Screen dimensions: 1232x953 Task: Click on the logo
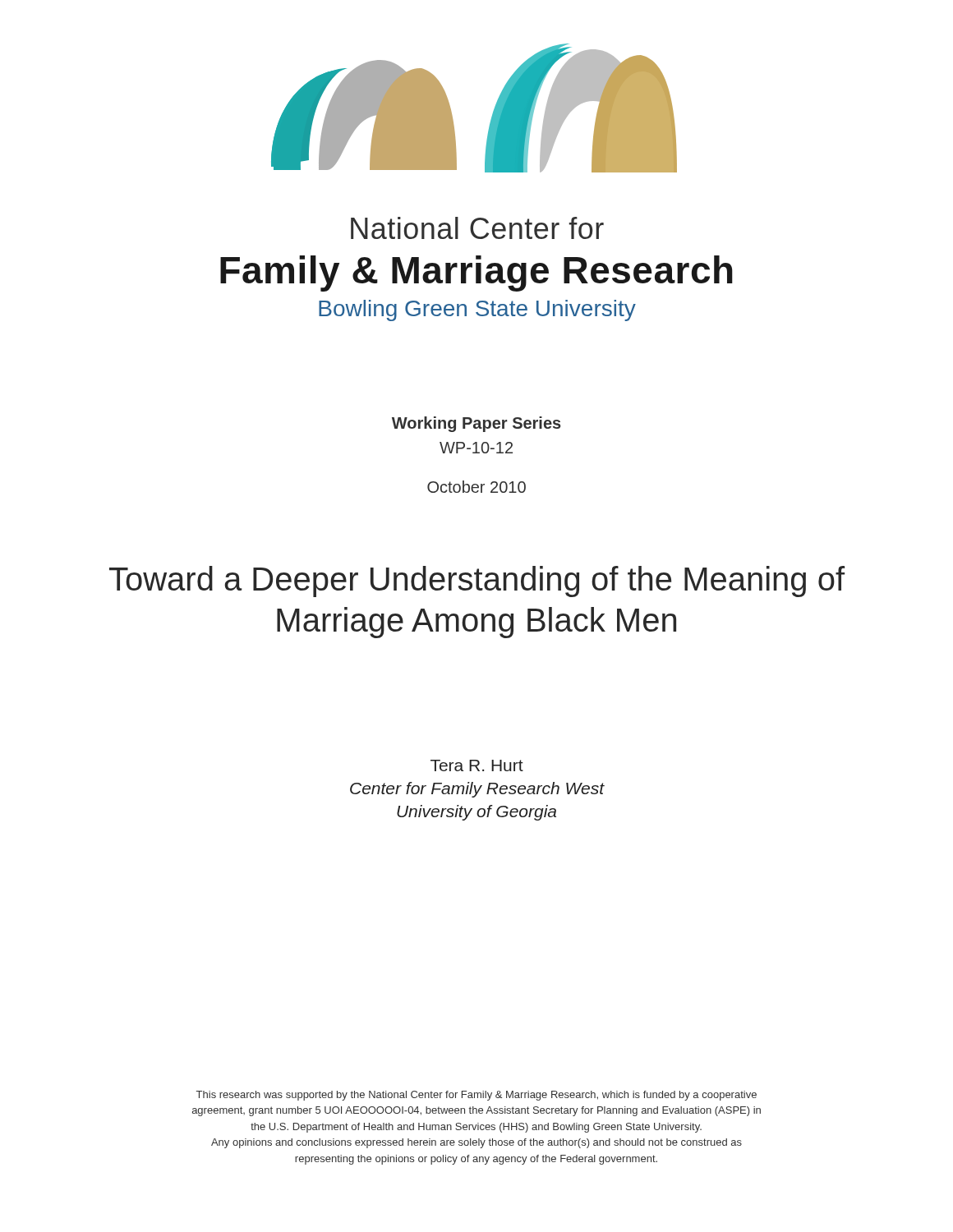(476, 119)
